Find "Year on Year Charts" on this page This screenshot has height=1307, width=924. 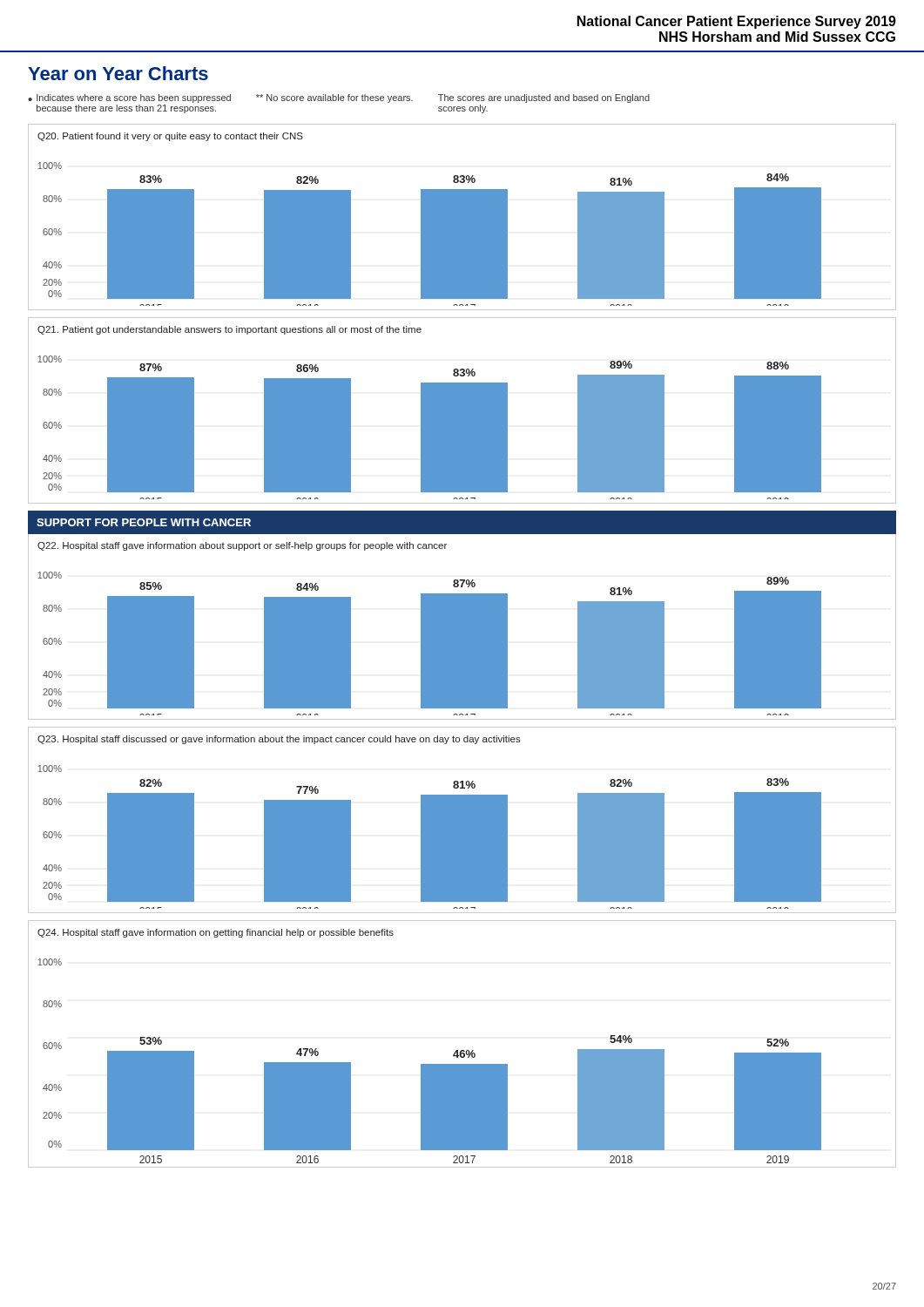point(118,74)
